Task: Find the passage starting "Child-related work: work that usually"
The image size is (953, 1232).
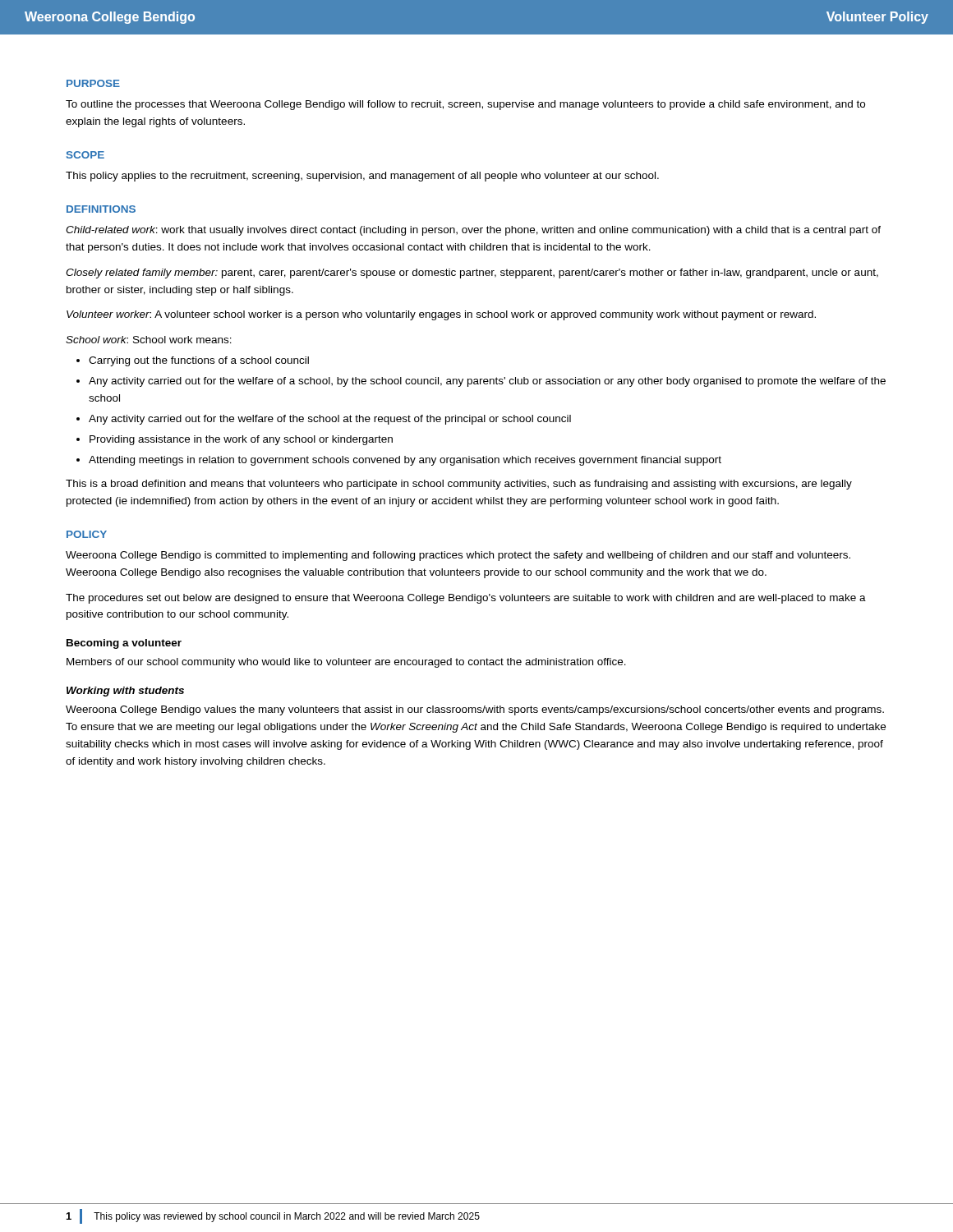Action: pyautogui.click(x=473, y=238)
